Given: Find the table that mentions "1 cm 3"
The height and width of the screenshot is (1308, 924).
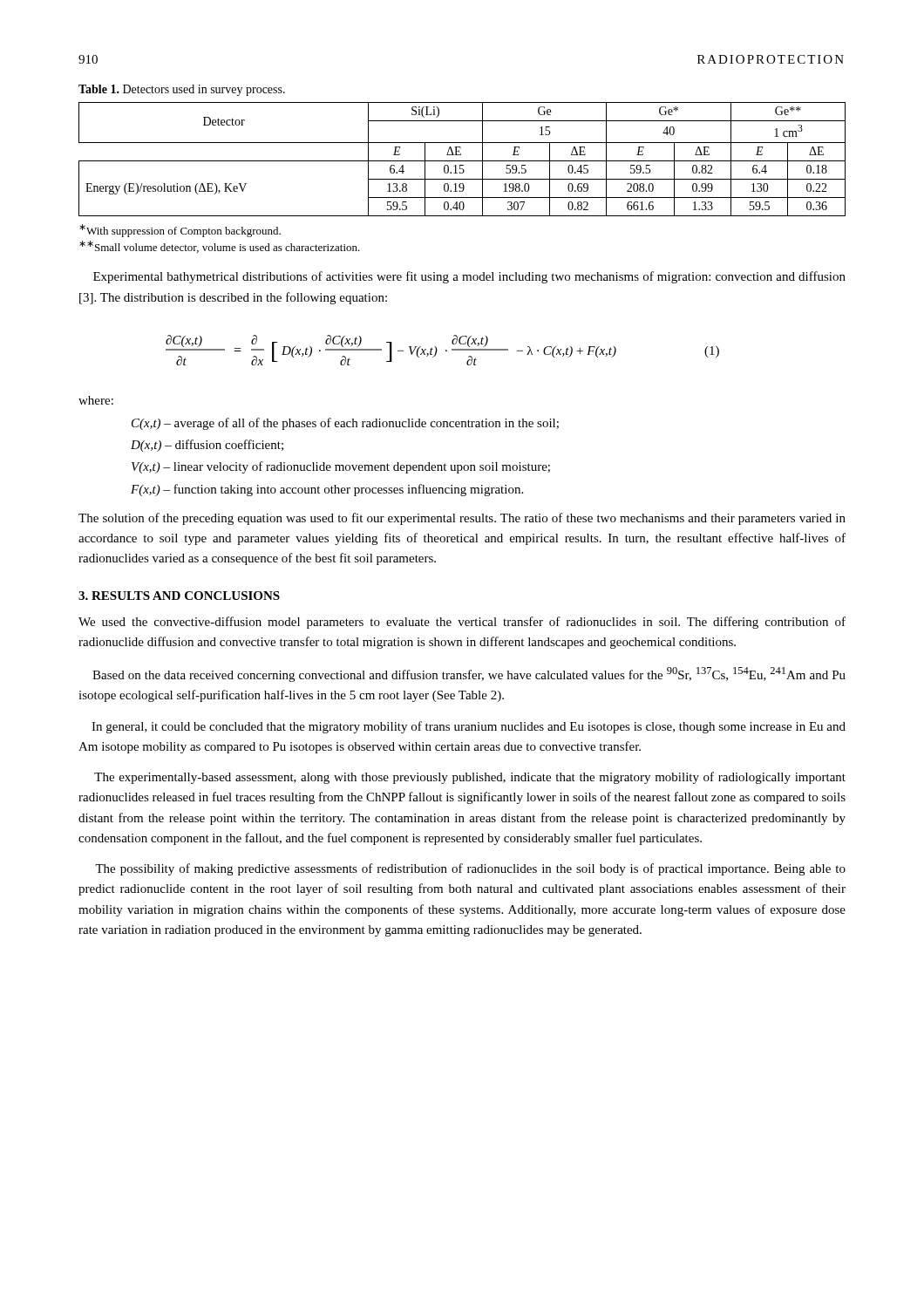Looking at the screenshot, I should tap(462, 159).
